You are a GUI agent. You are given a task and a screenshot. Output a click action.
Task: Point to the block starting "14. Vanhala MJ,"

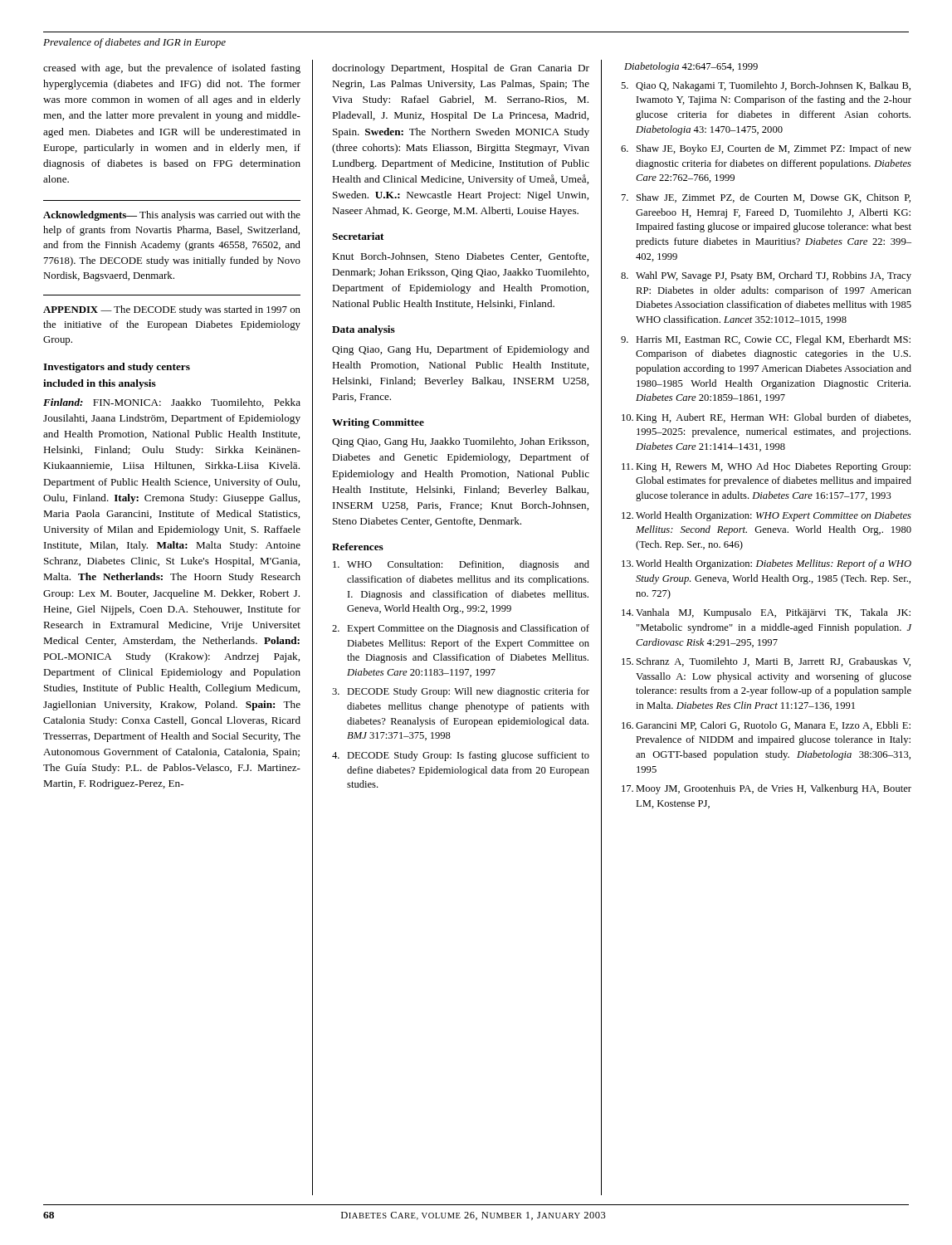click(x=766, y=628)
